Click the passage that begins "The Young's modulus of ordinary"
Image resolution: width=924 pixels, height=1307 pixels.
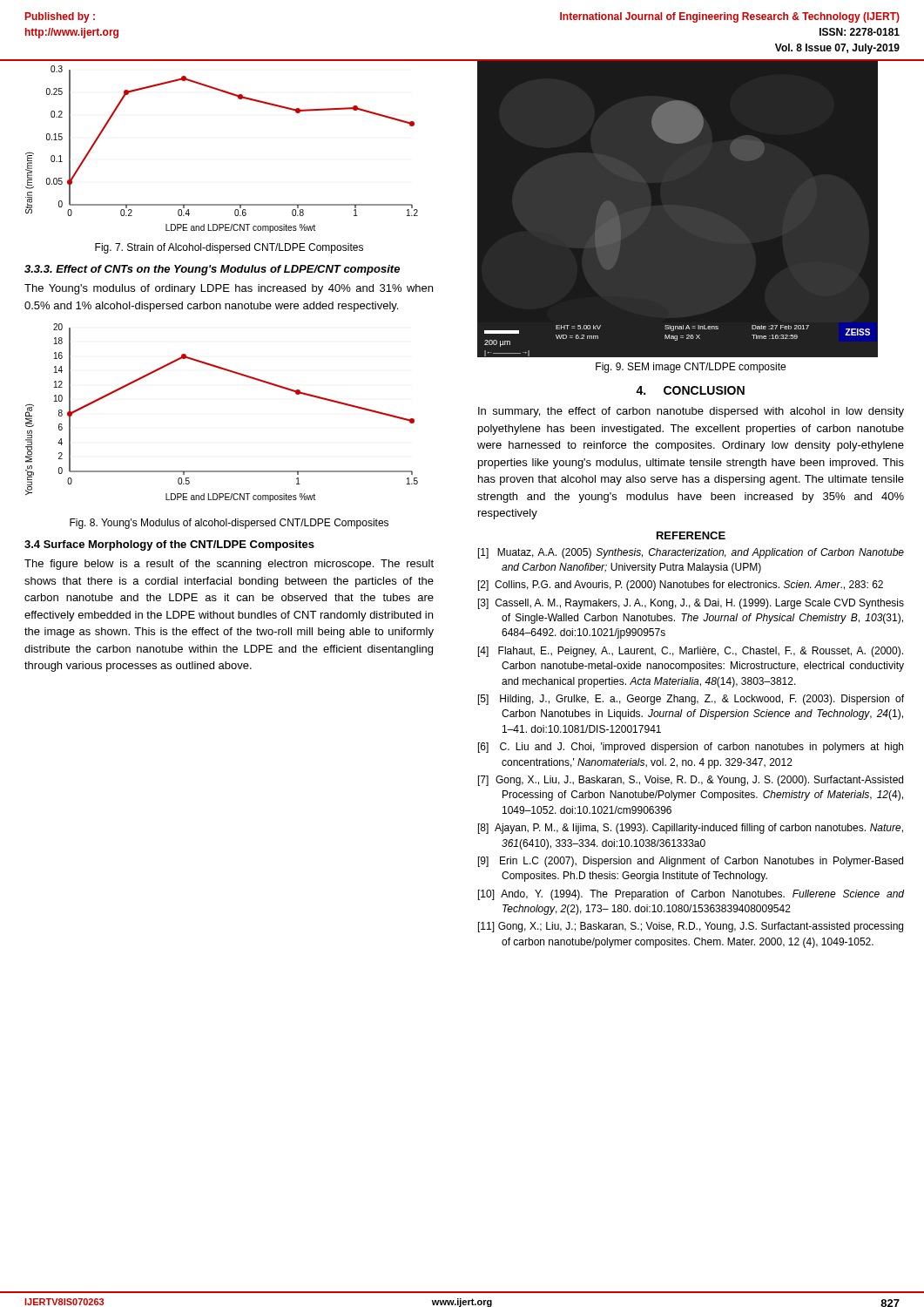(x=229, y=296)
